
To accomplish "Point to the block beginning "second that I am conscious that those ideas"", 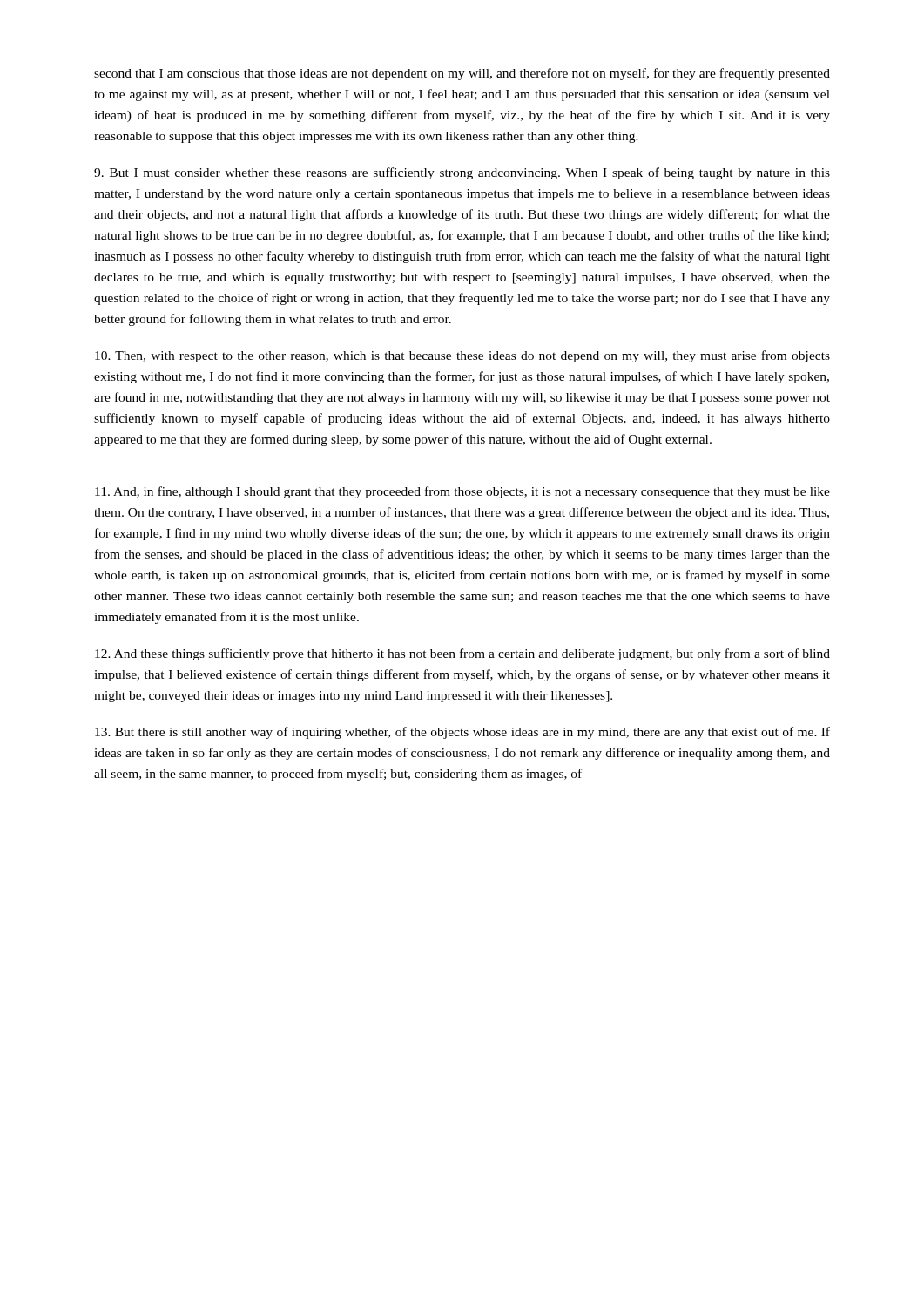I will (462, 104).
